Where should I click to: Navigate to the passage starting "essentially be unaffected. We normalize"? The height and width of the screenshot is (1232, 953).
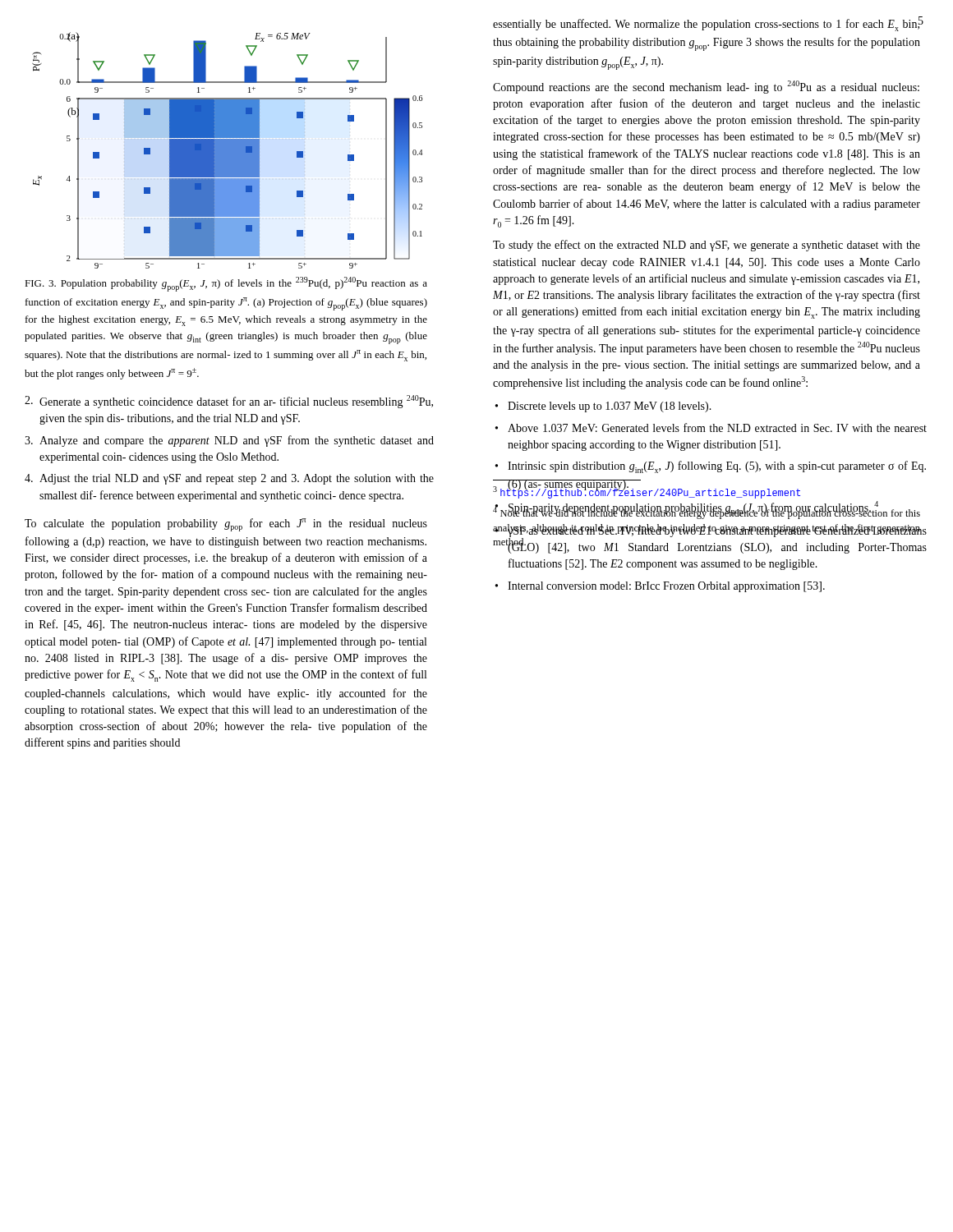click(707, 204)
